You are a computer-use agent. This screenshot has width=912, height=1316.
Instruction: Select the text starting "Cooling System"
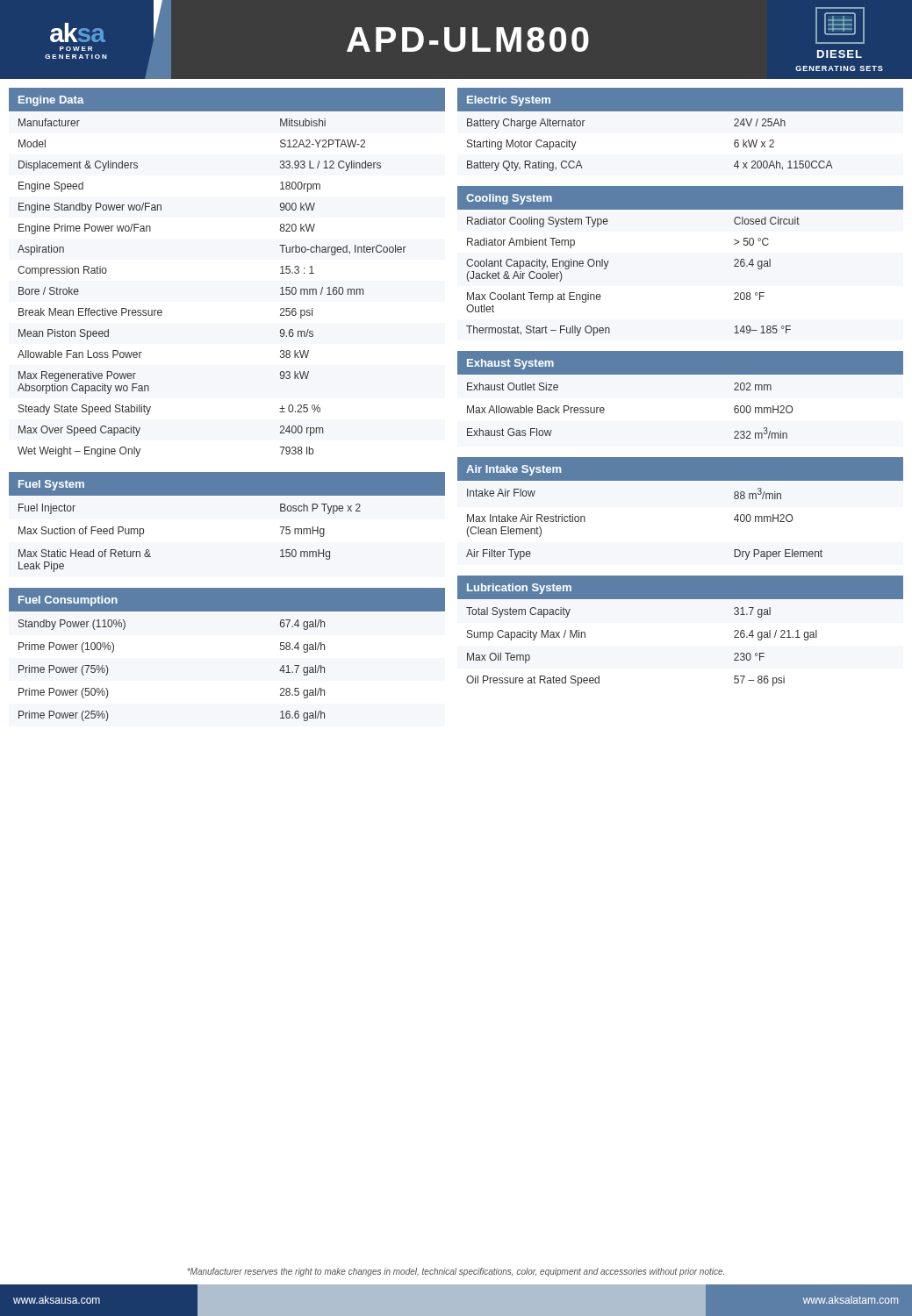pos(509,198)
